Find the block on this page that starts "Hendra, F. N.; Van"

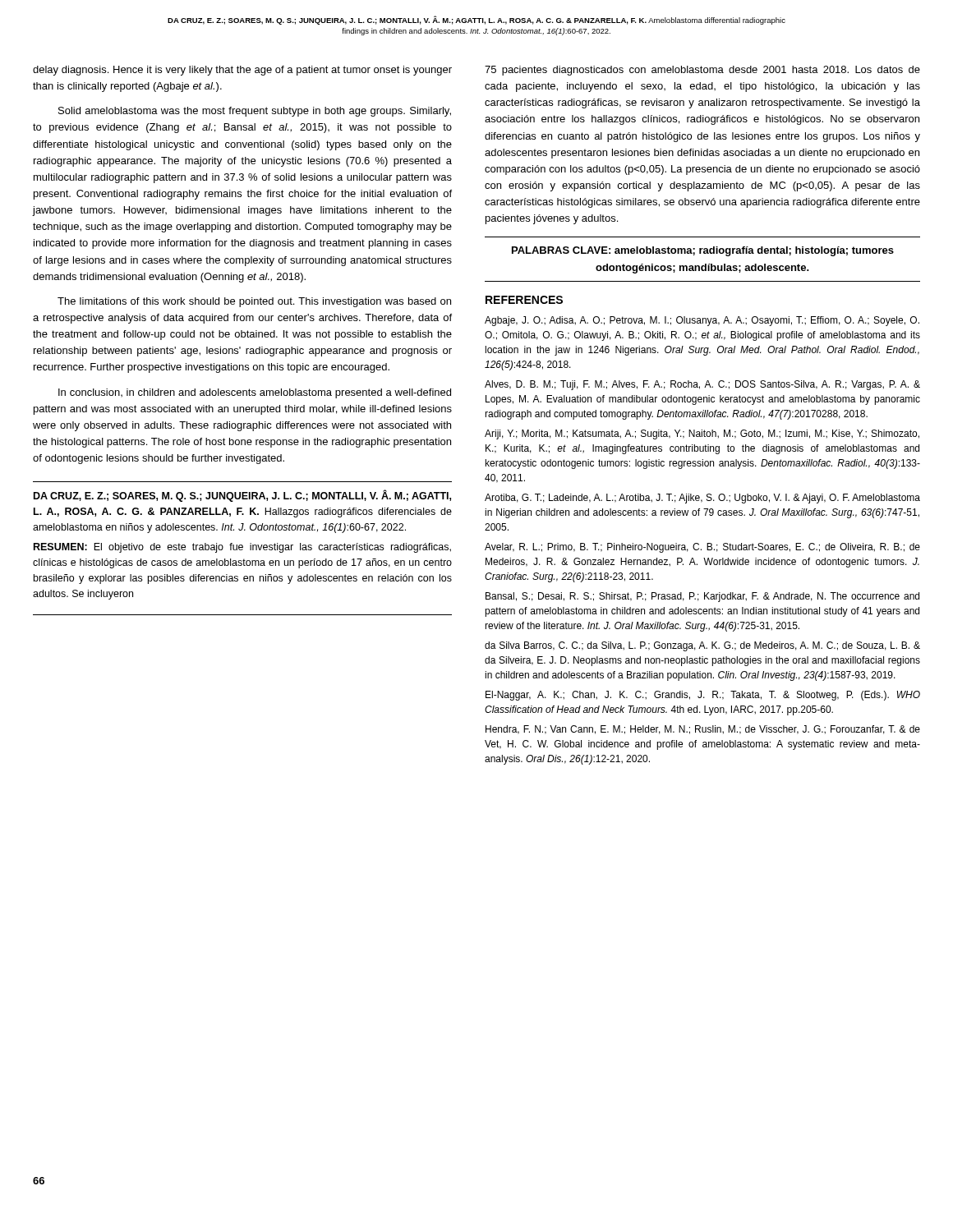pyautogui.click(x=702, y=744)
